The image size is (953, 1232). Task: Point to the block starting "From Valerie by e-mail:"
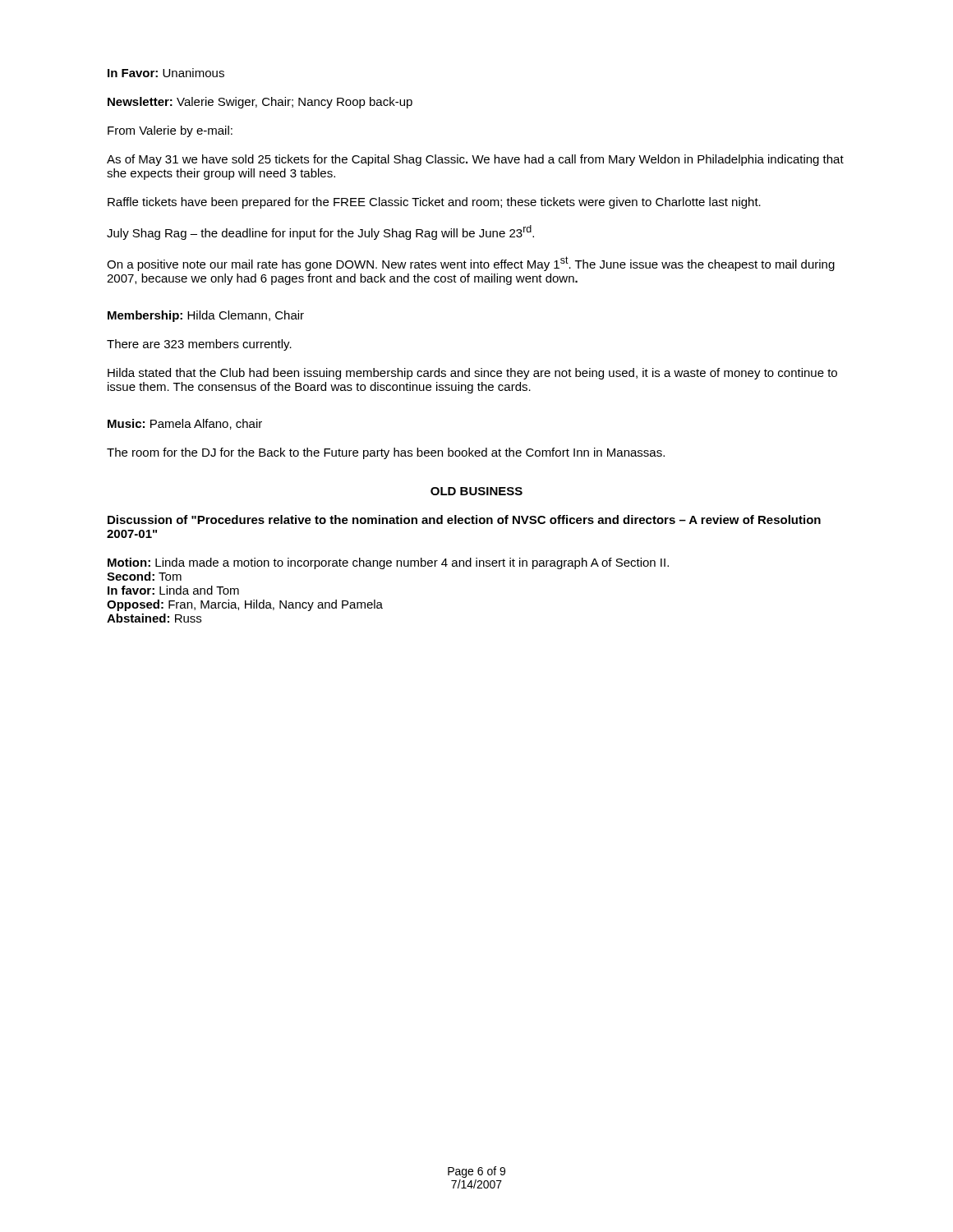(170, 130)
